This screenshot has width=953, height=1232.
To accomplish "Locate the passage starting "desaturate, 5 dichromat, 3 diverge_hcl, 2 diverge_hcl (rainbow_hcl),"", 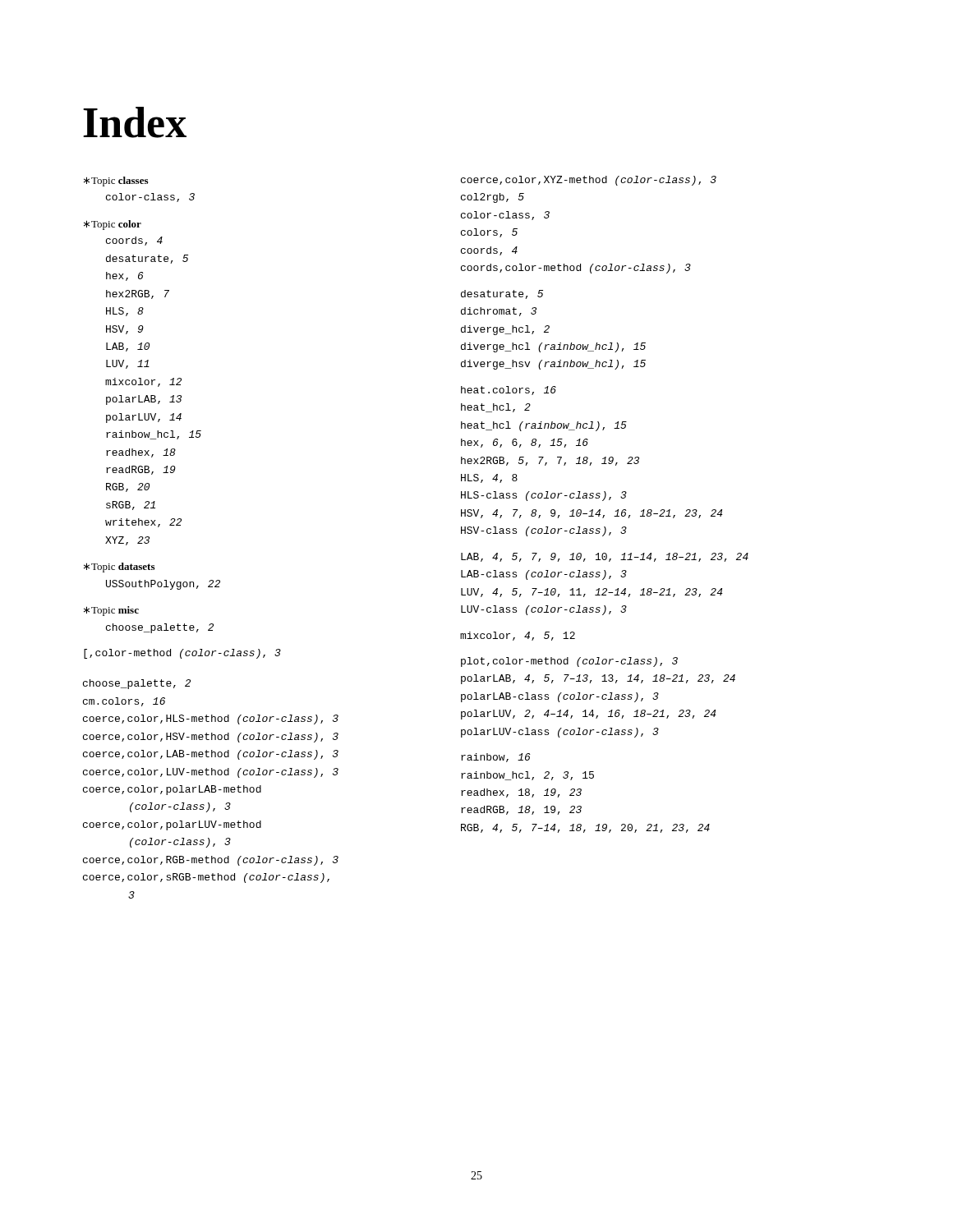I will (502, 294).
